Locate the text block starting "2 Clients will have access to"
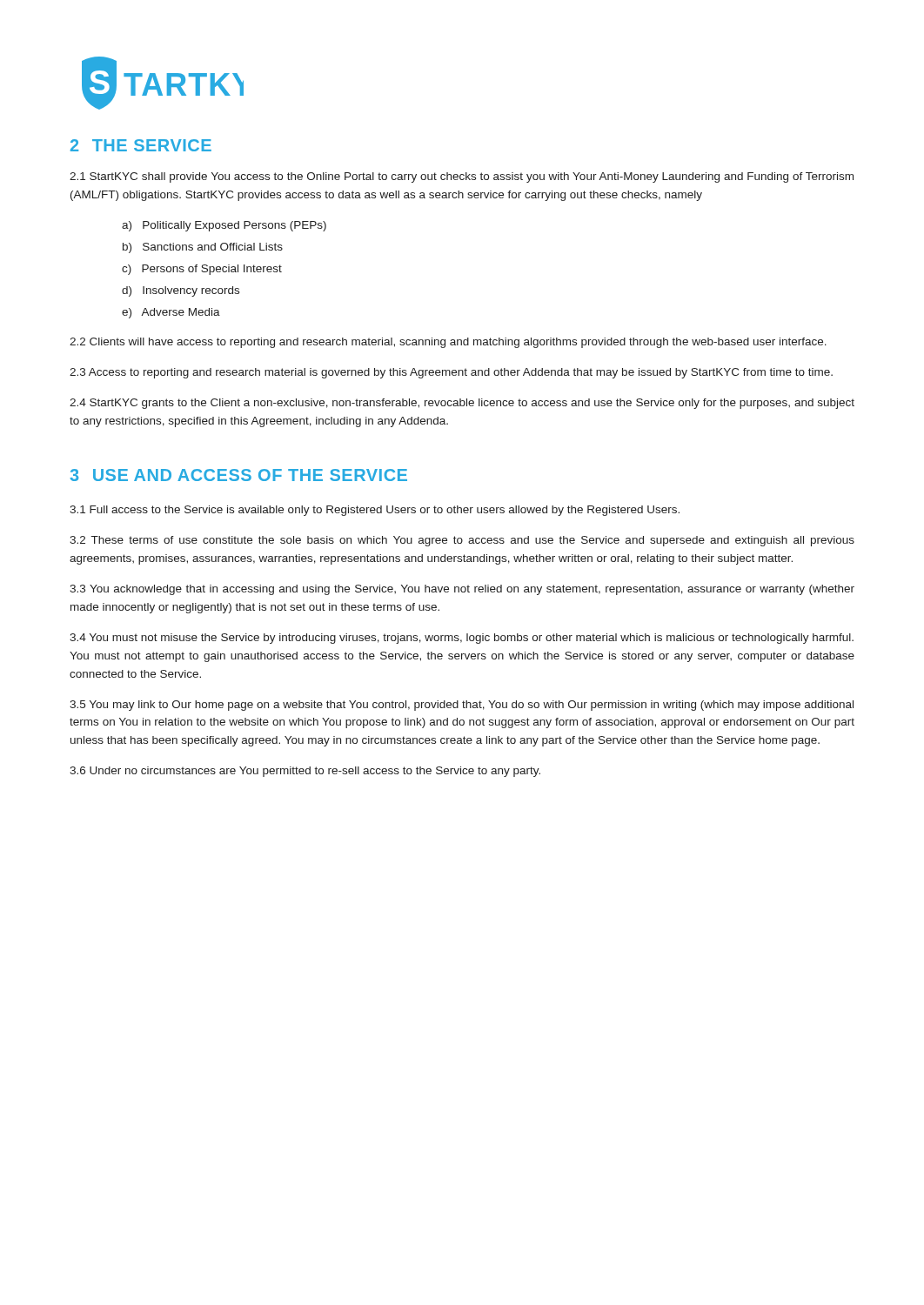The image size is (924, 1305). (448, 342)
